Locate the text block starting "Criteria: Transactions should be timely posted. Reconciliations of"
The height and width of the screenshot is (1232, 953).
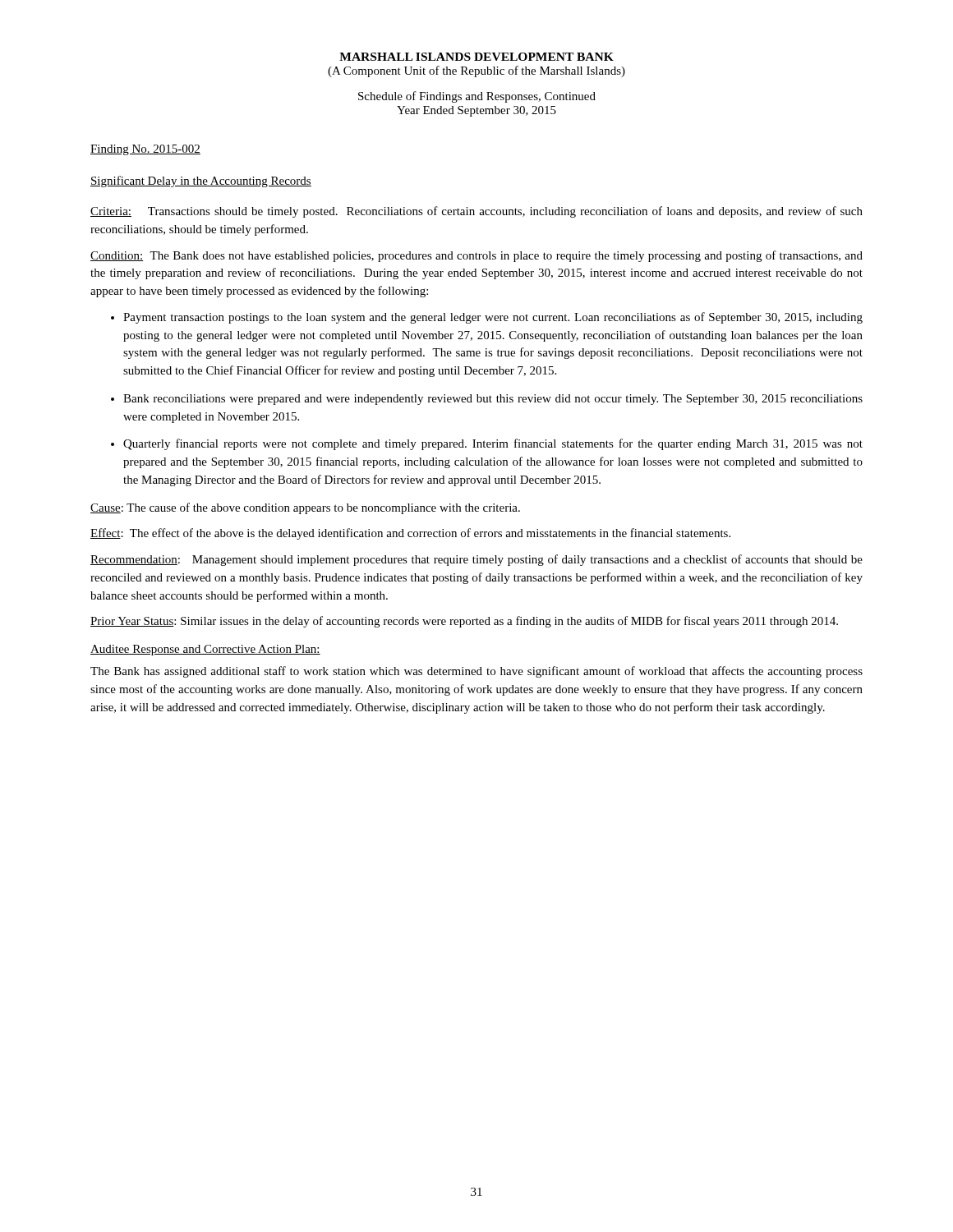coord(476,220)
